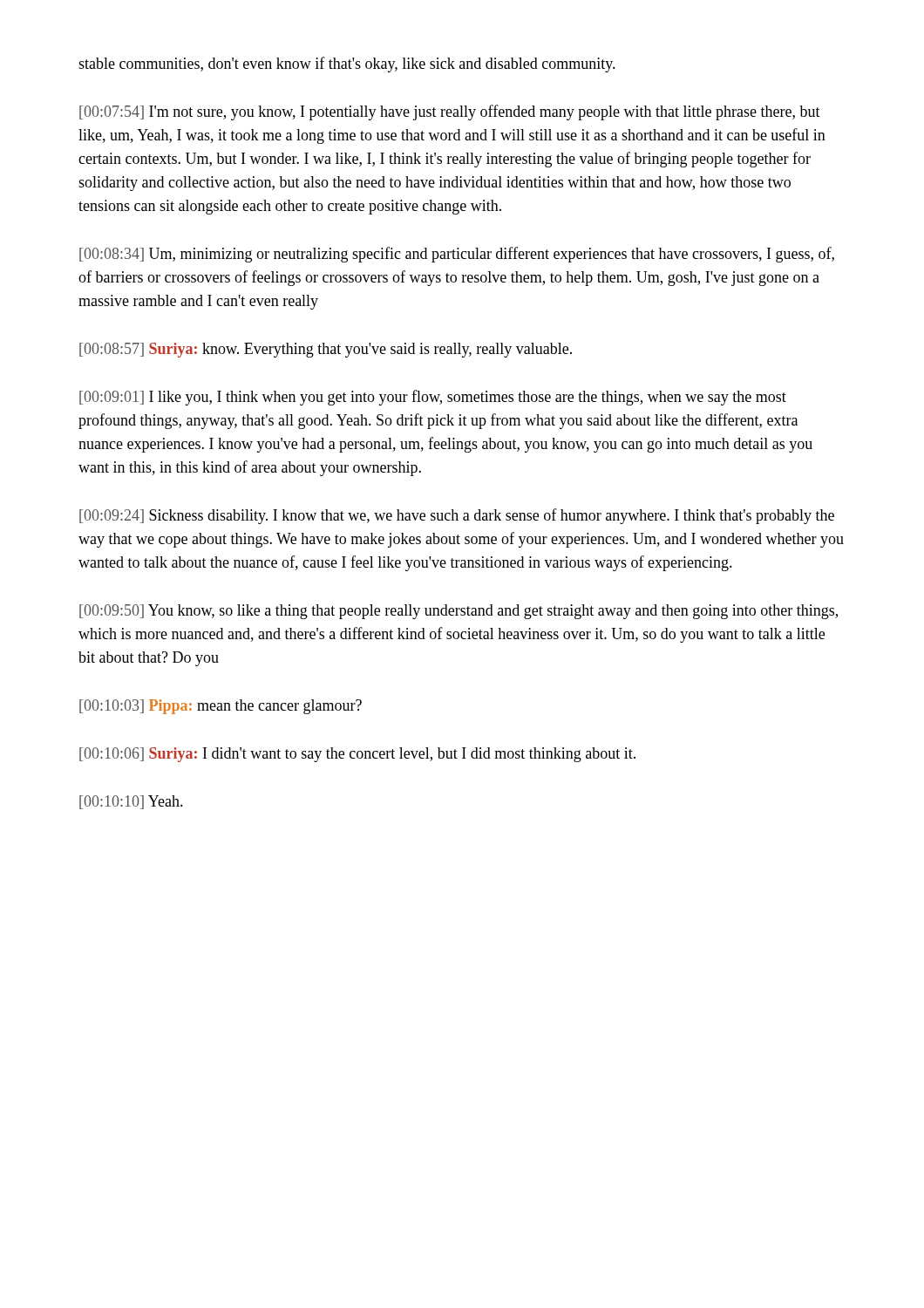
Task: Point to the block beginning "stable communities, don't even know if"
Action: click(347, 64)
